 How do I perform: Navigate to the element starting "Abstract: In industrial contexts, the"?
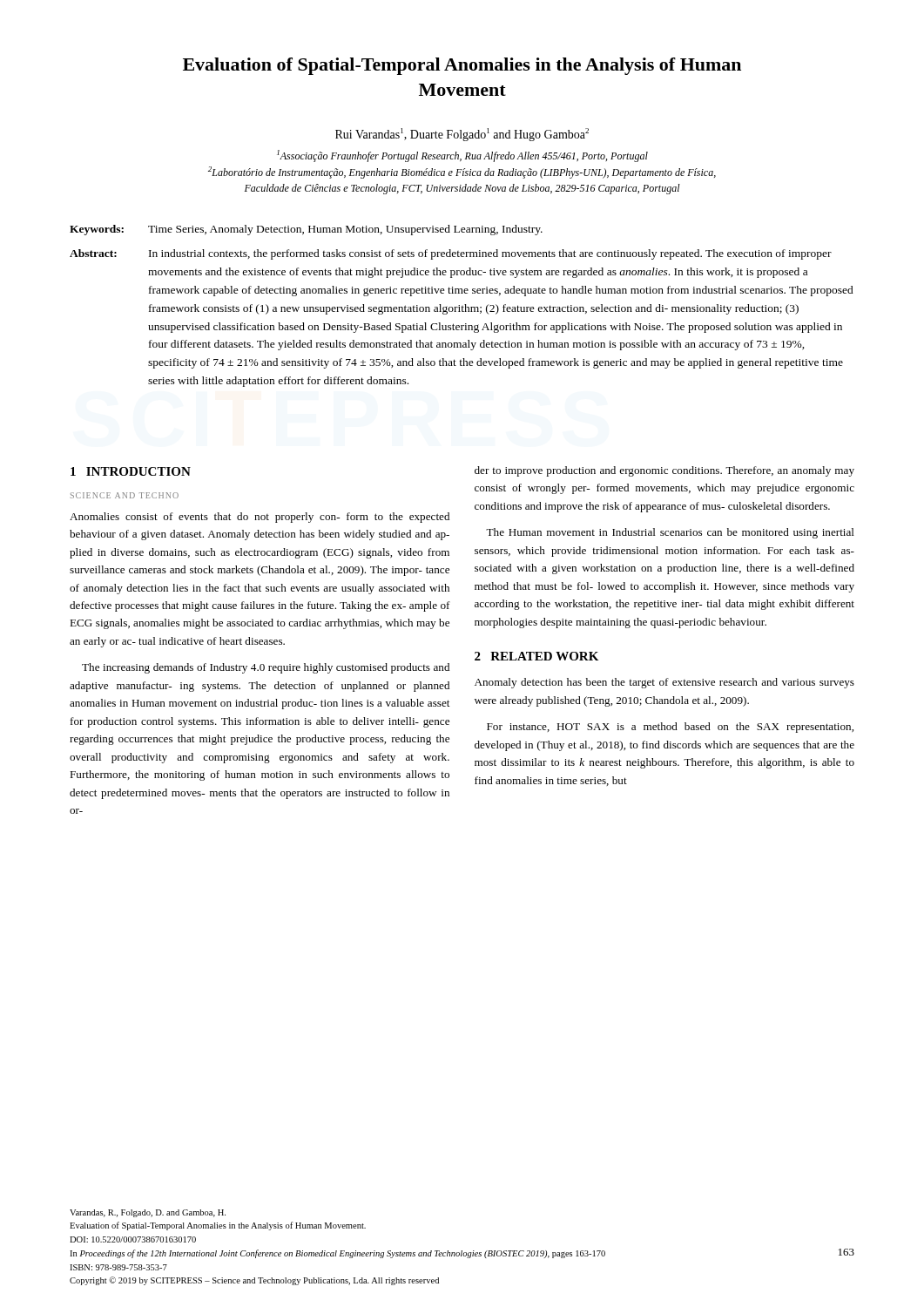tap(462, 318)
